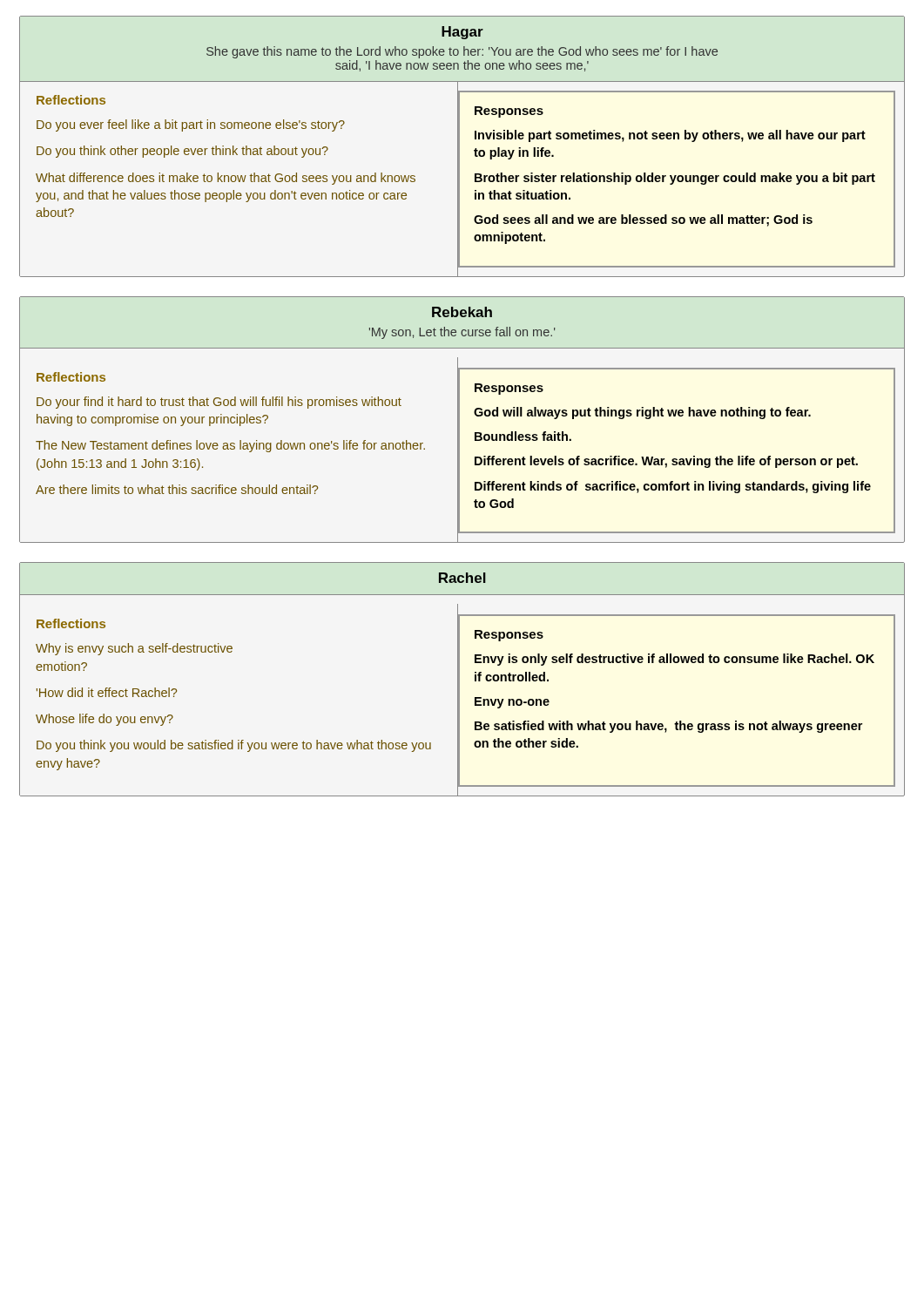Viewport: 924px width, 1307px height.
Task: Locate the text starting "Are there limits to what this sacrifice should"
Action: point(177,490)
